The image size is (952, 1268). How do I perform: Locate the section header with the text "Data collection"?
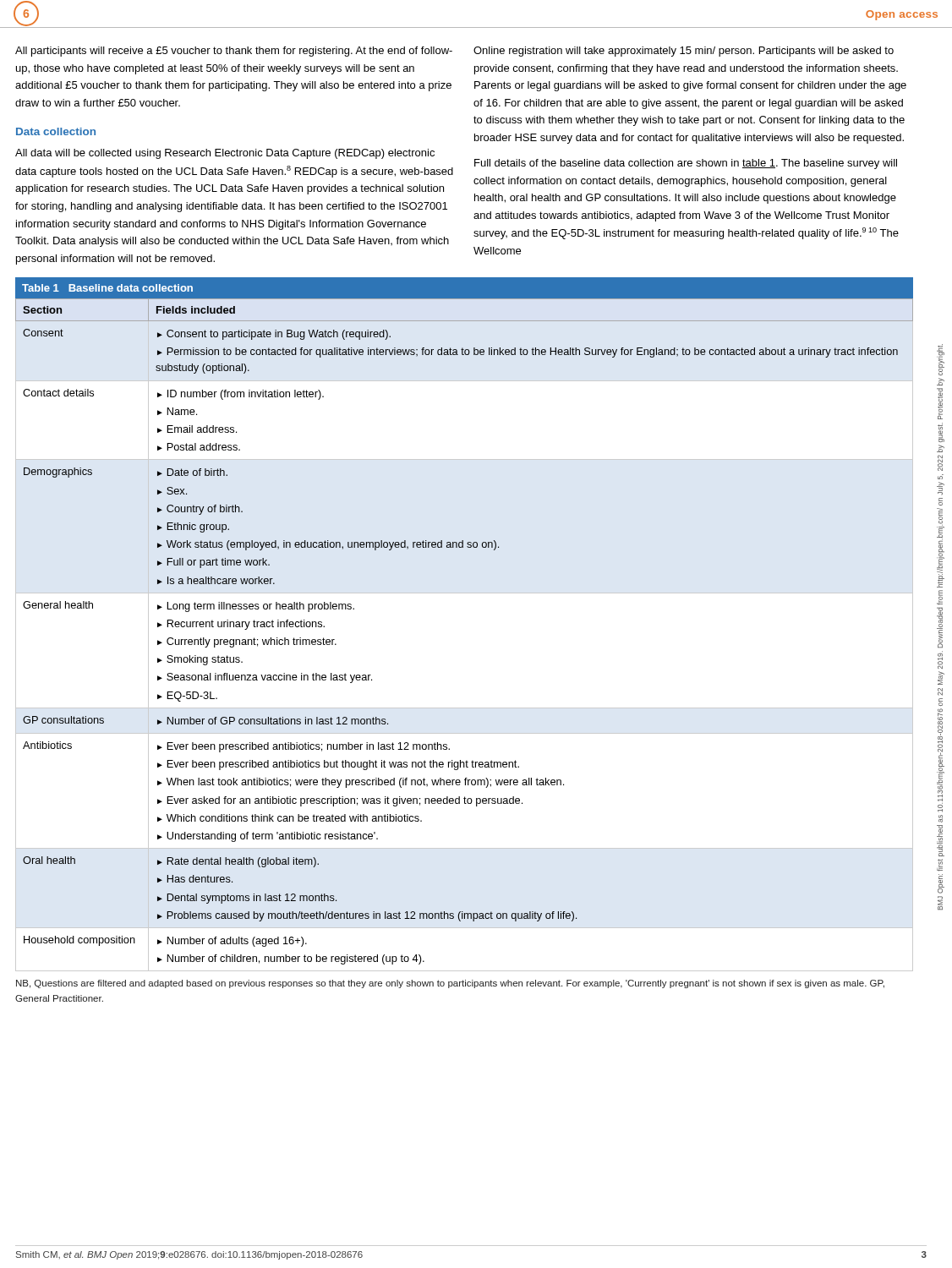56,132
